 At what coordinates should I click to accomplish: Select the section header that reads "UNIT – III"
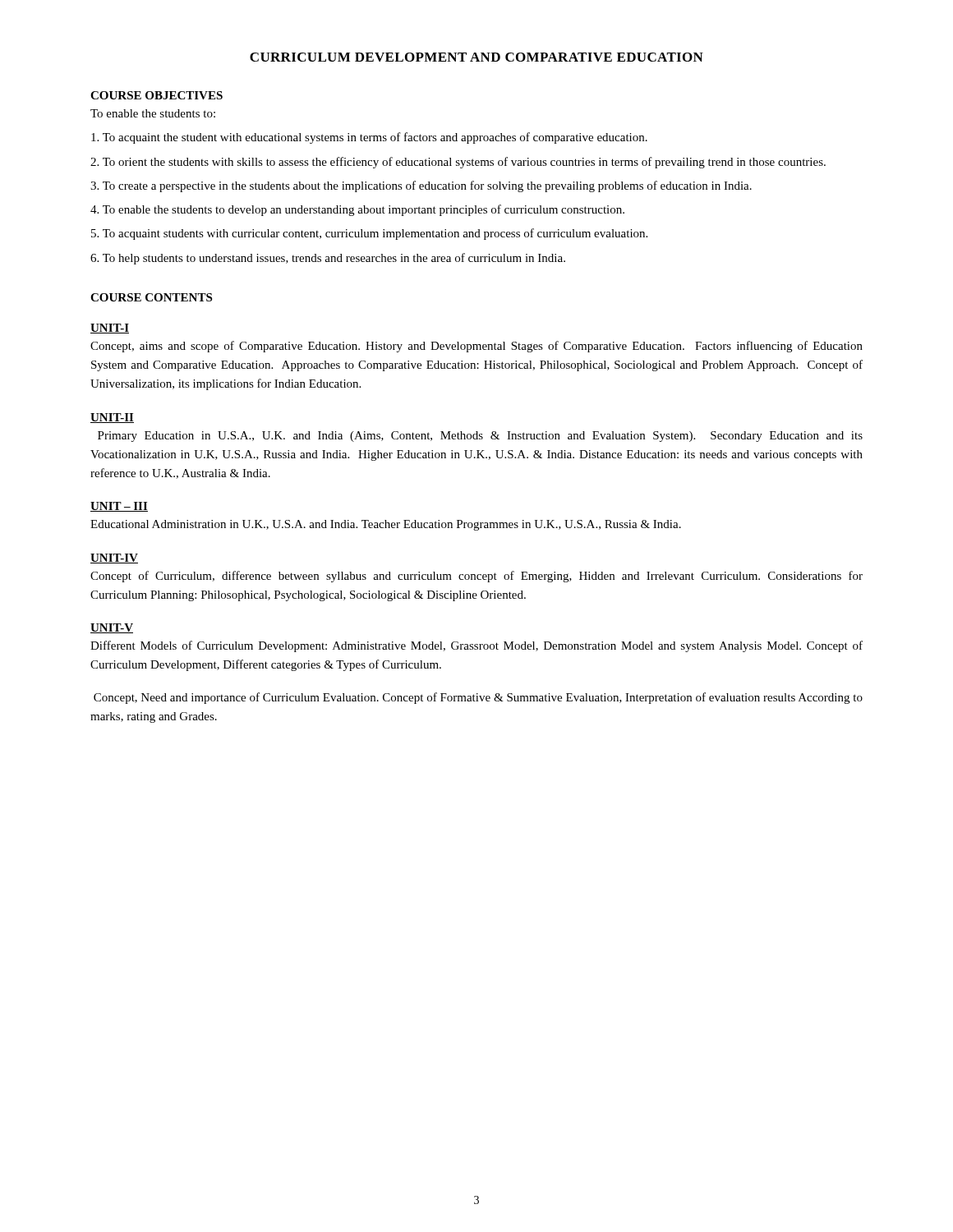tap(119, 506)
